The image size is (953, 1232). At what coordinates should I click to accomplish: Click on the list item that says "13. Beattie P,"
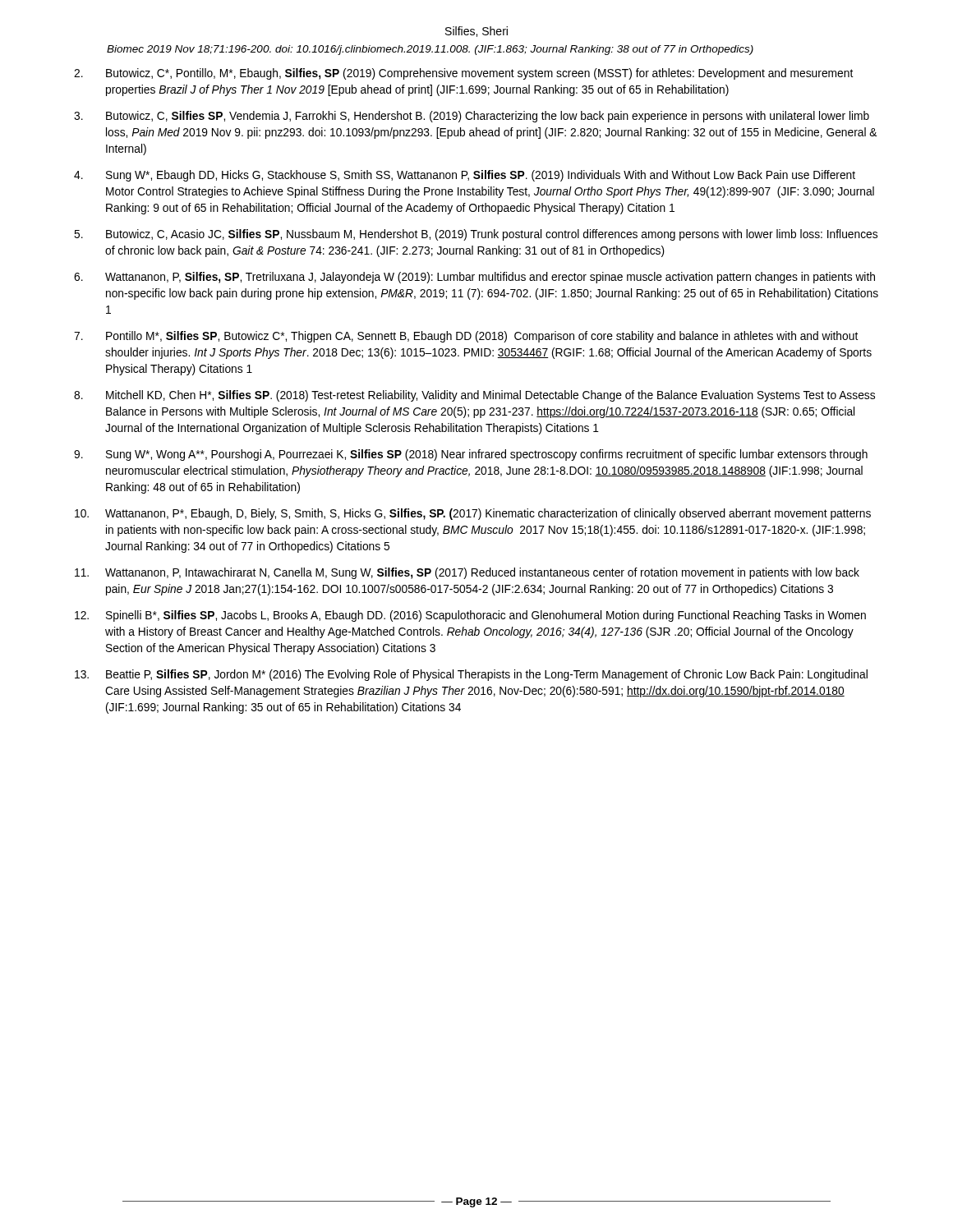click(x=476, y=691)
